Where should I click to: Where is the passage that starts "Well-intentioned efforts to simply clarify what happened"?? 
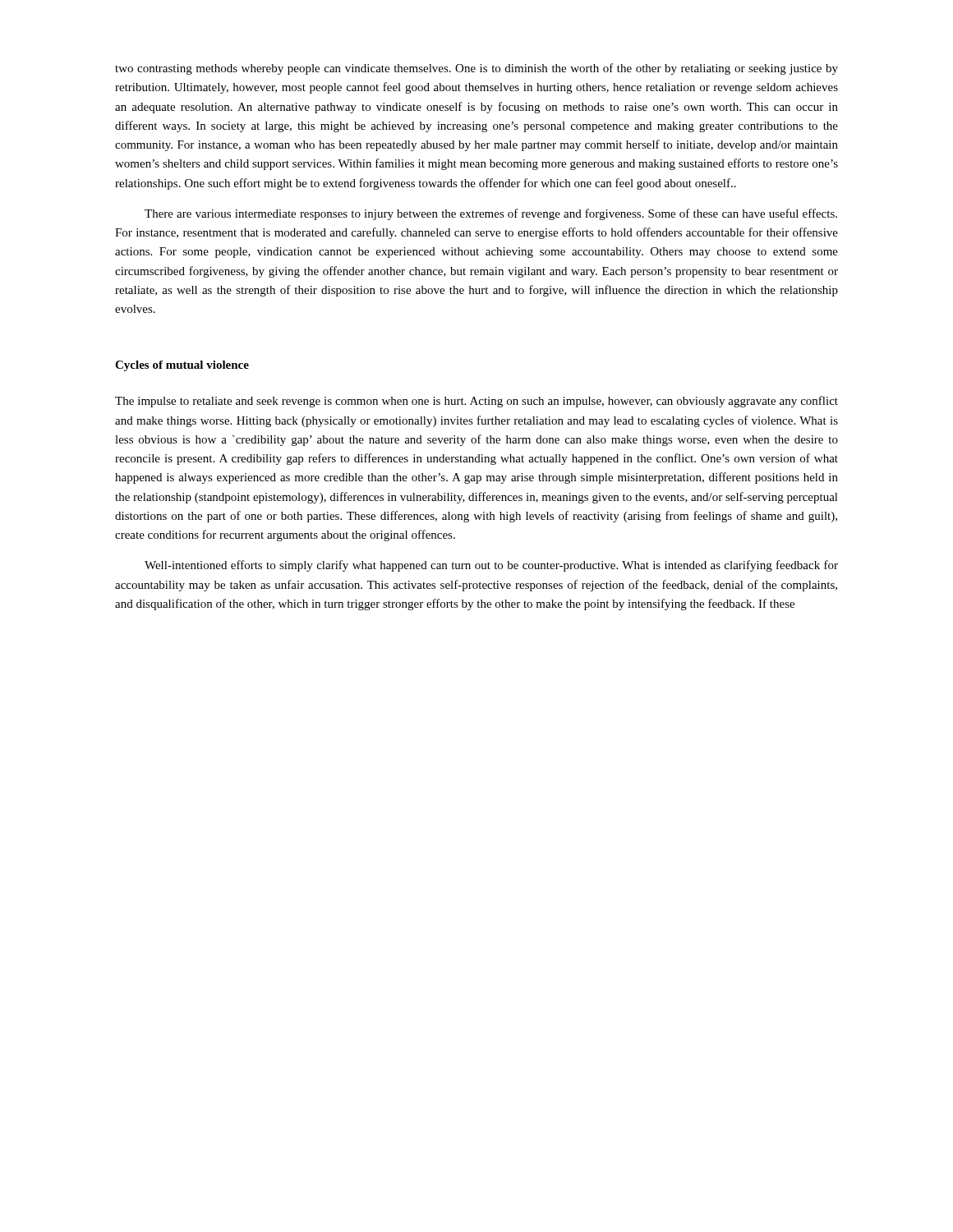coord(476,585)
